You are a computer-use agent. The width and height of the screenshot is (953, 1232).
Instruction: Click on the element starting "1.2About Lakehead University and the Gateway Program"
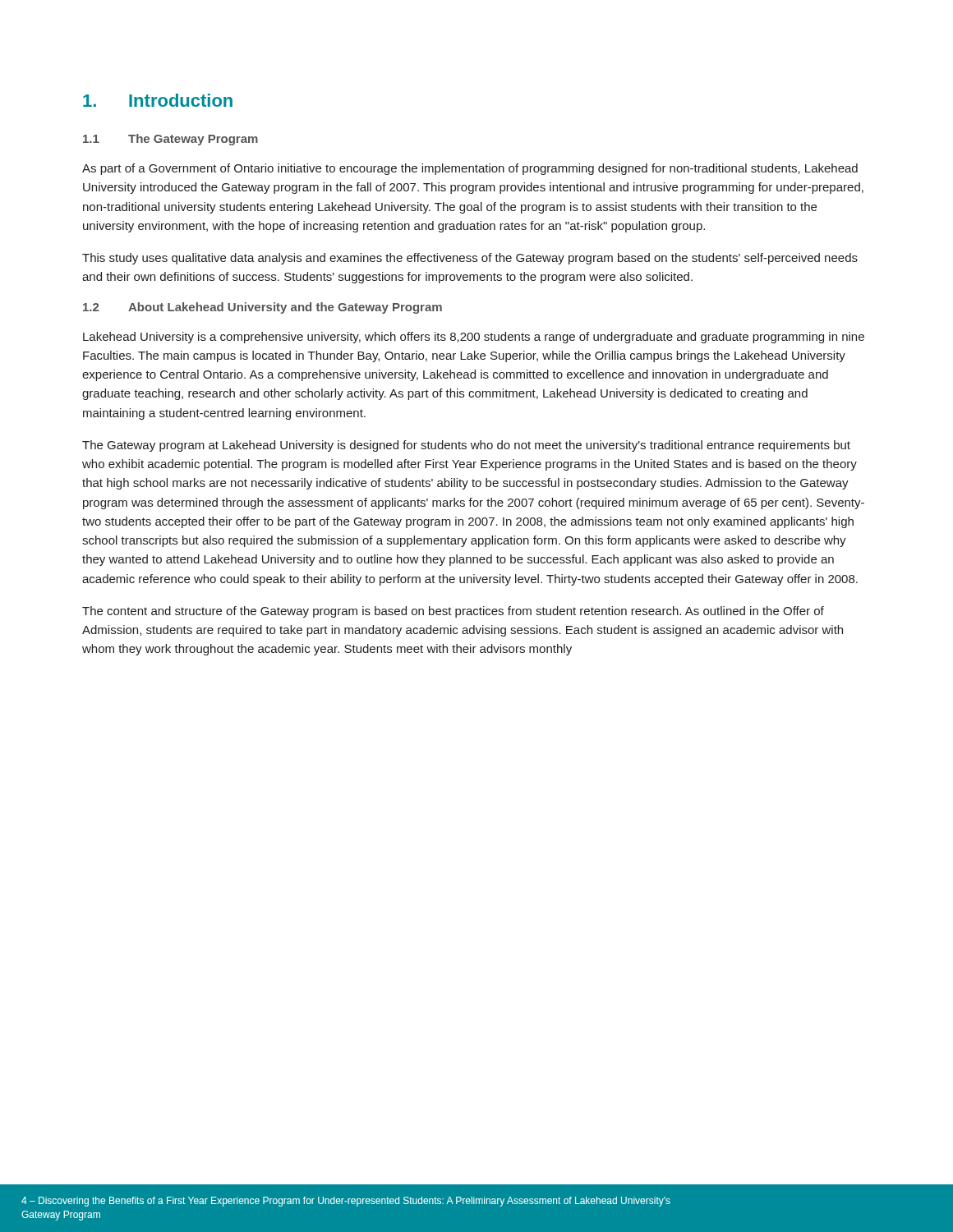tap(262, 308)
